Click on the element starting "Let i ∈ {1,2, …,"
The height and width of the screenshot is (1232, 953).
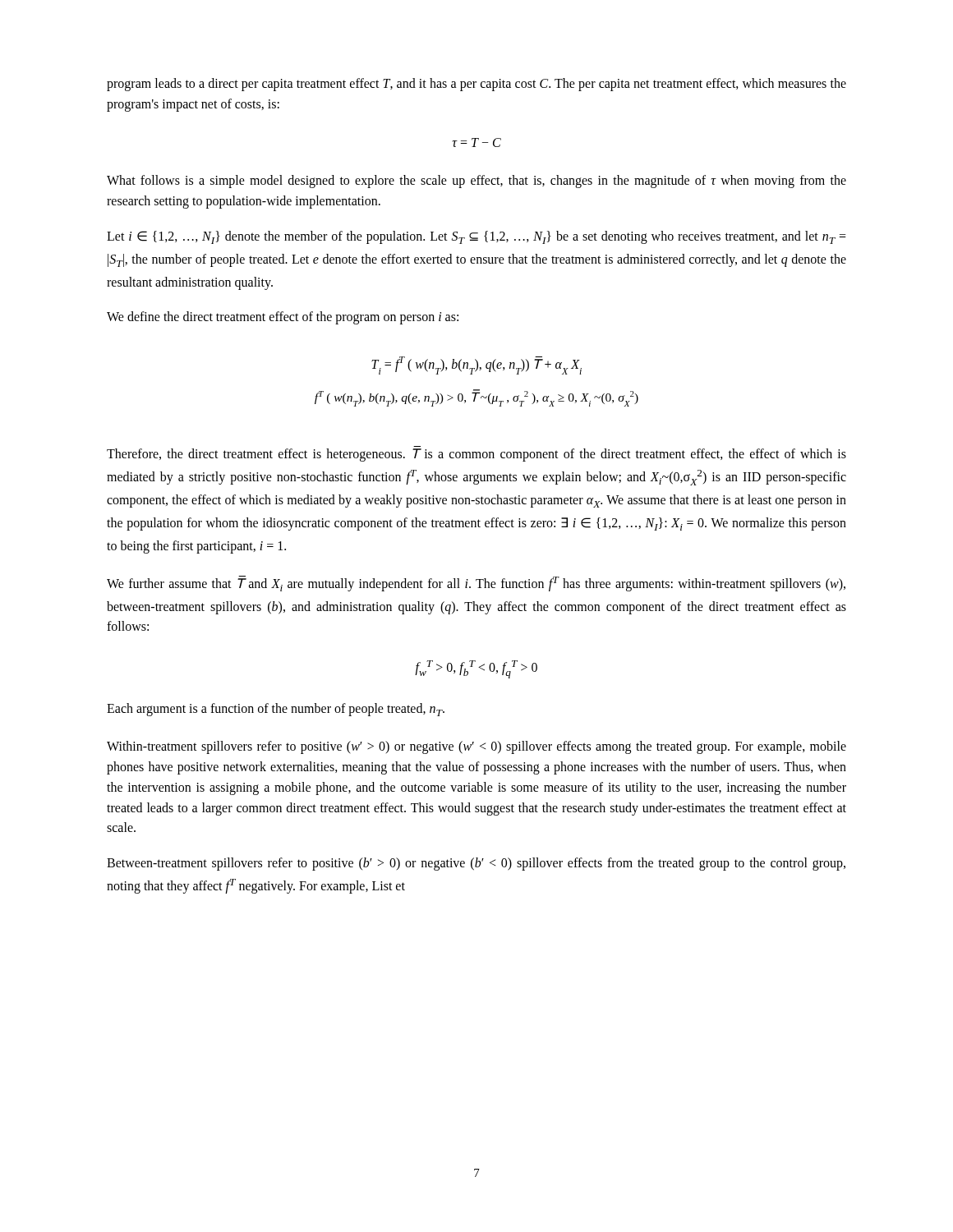coord(476,259)
